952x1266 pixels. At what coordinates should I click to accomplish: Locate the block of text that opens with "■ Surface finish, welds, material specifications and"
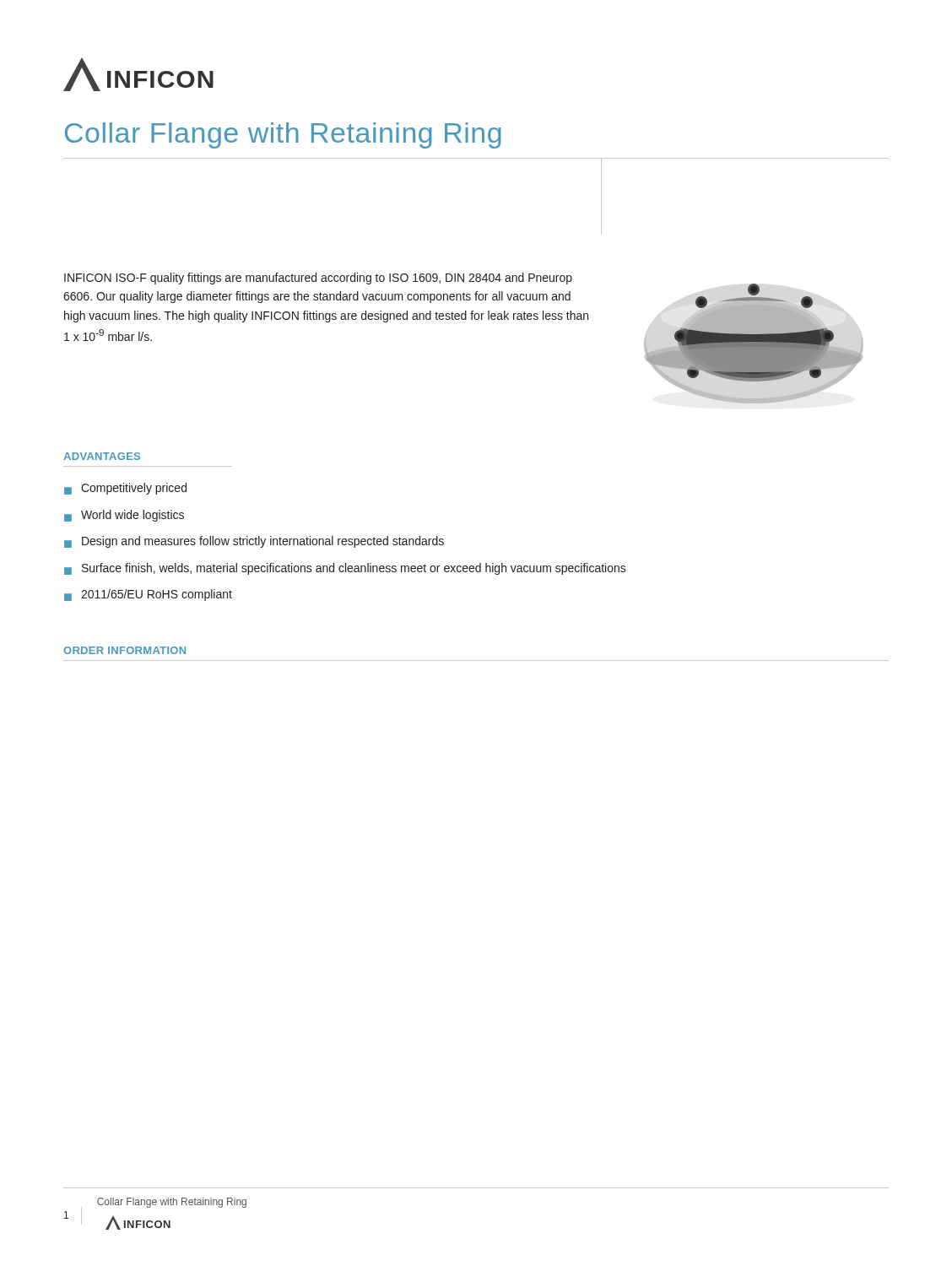click(x=345, y=571)
